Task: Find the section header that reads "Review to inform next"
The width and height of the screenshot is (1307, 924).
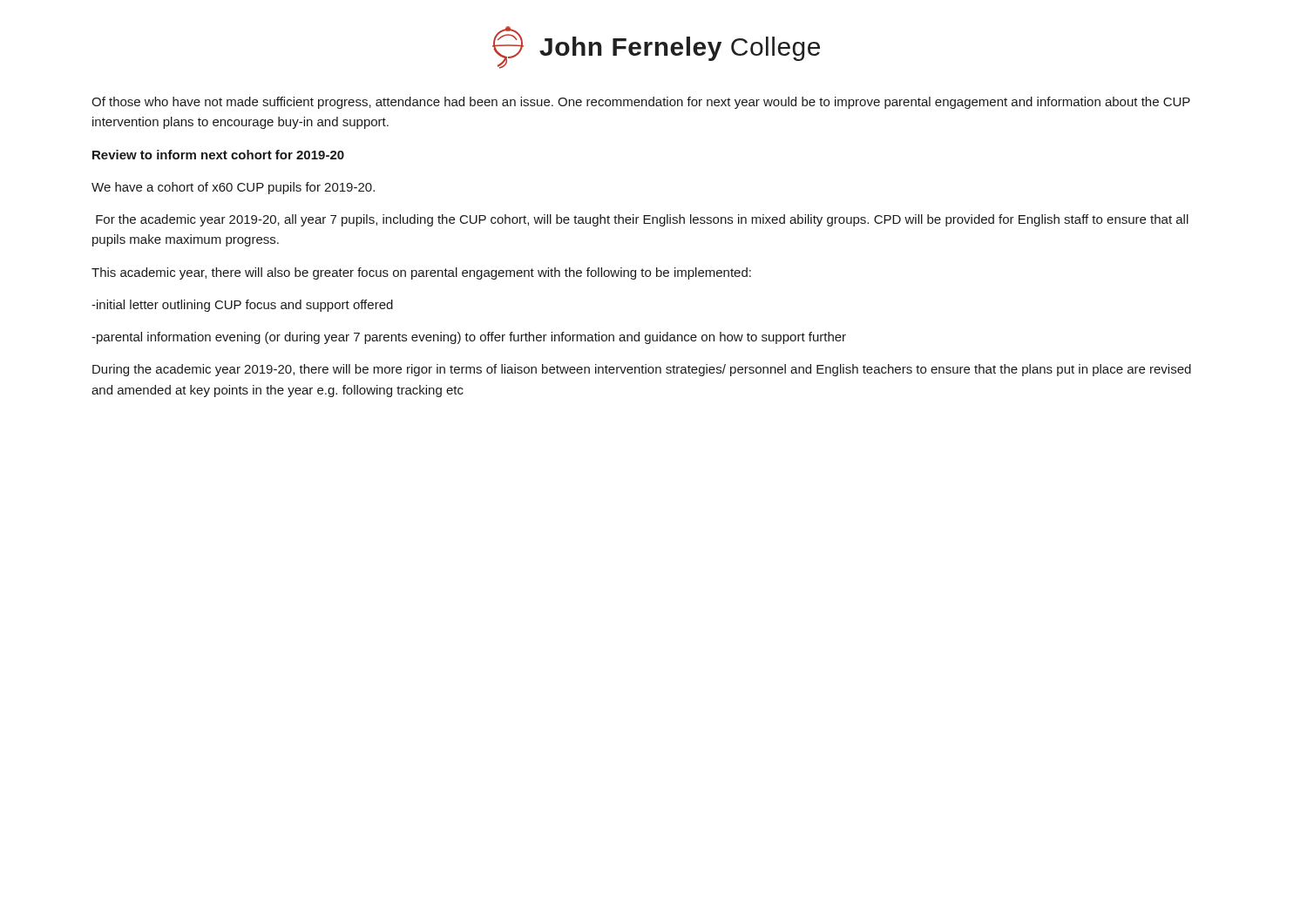Action: tap(218, 154)
